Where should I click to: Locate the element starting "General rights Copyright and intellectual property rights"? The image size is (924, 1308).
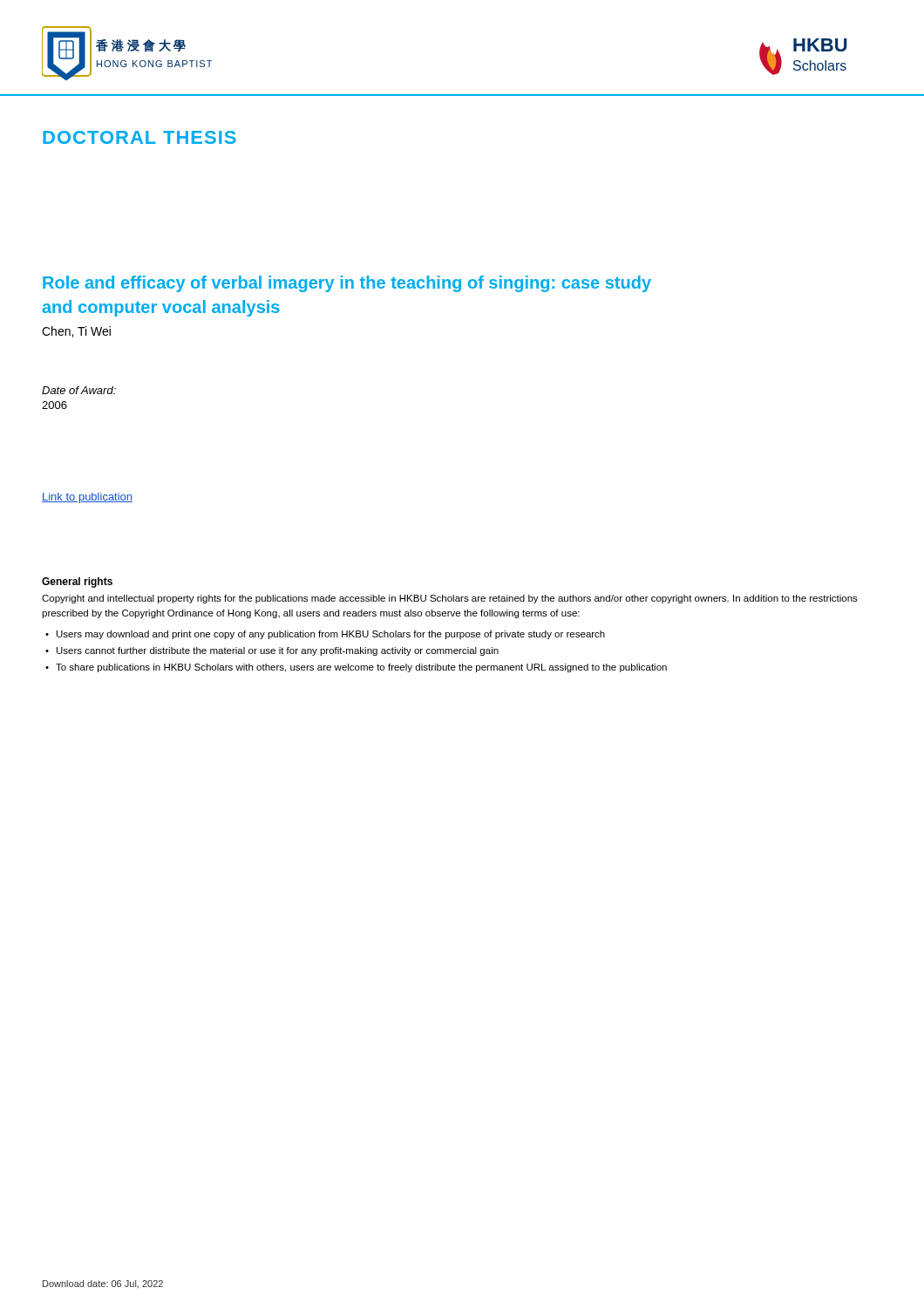click(x=452, y=625)
